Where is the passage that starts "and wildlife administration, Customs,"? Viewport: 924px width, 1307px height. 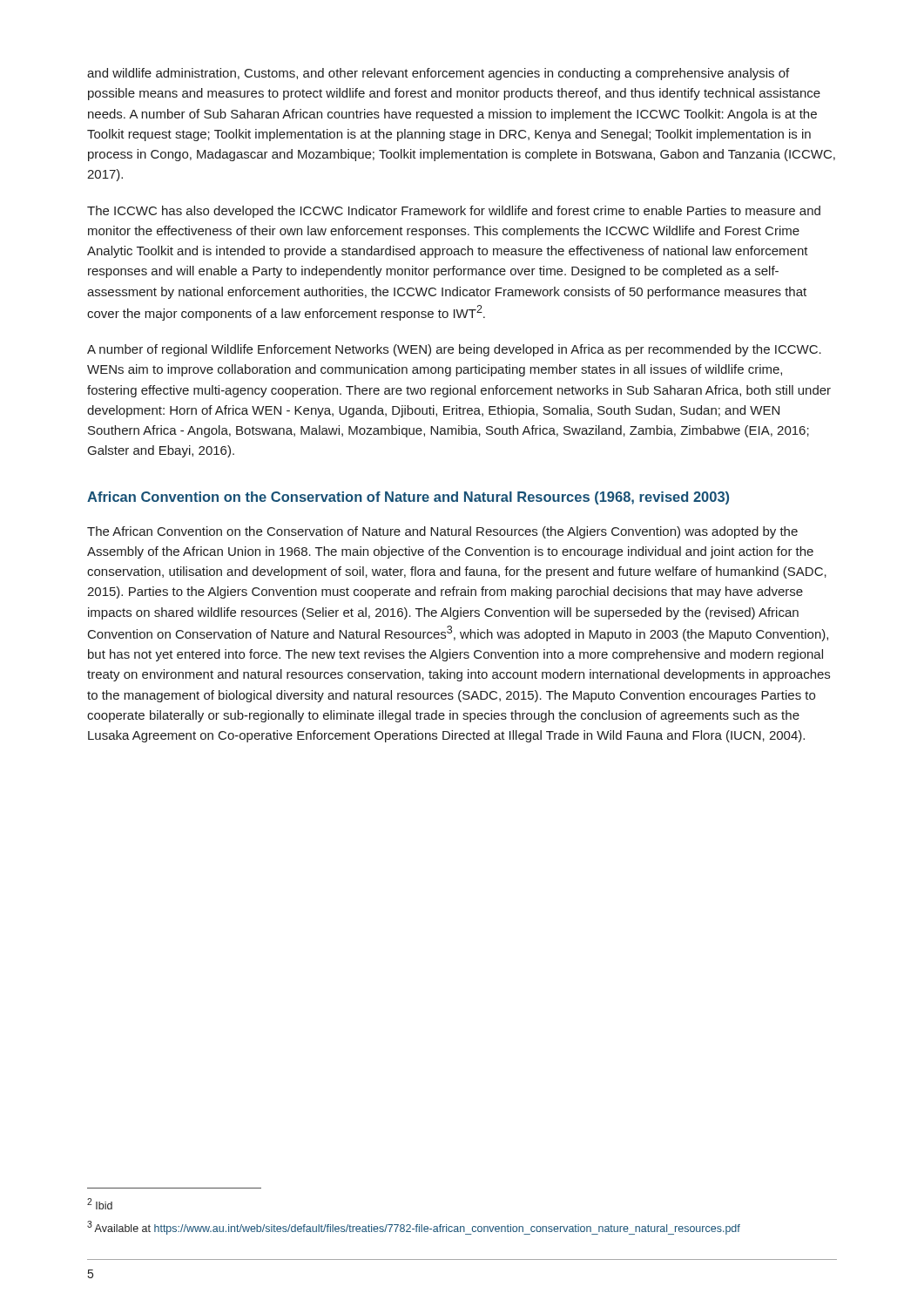pos(462,123)
